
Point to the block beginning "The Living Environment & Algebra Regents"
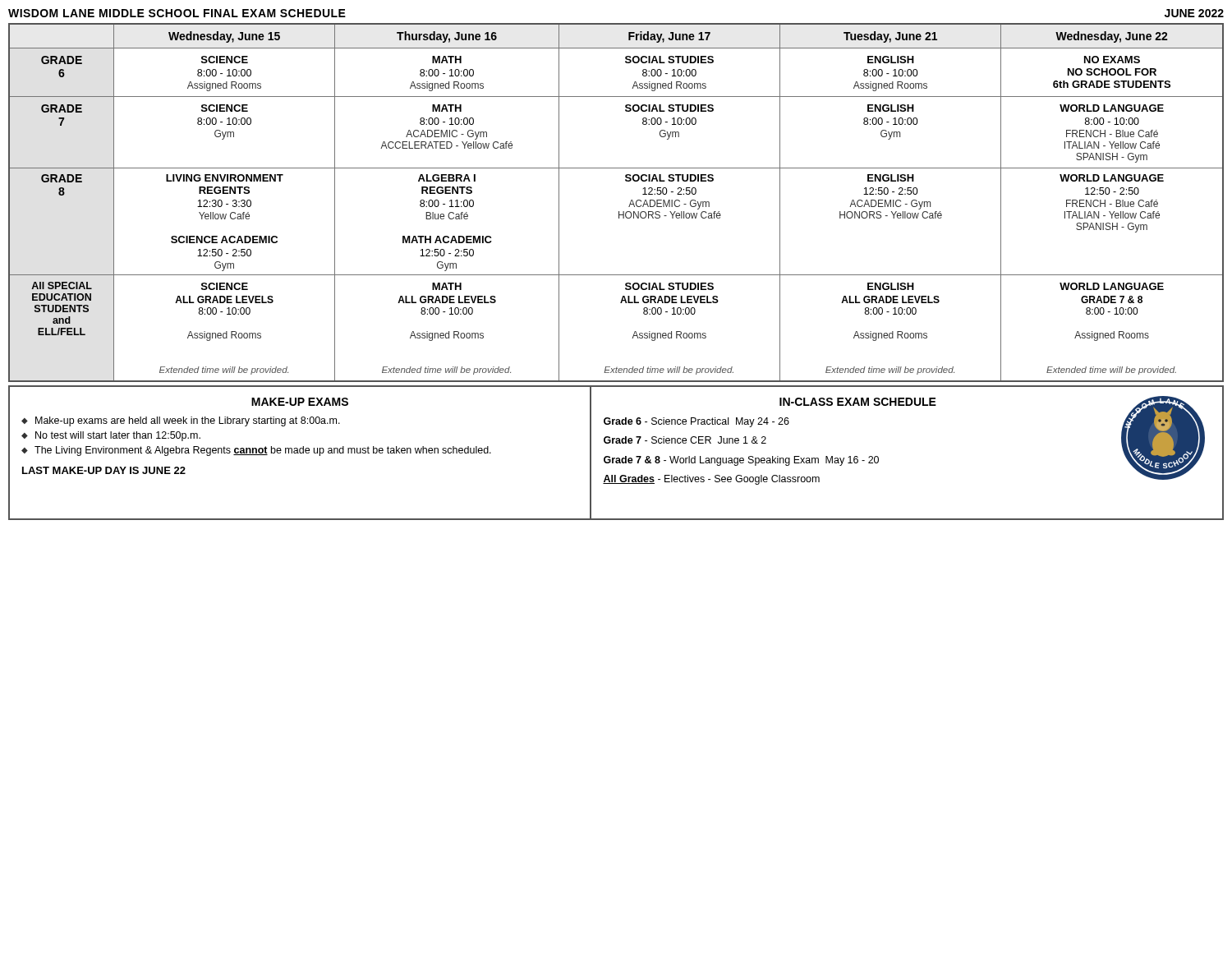(263, 450)
